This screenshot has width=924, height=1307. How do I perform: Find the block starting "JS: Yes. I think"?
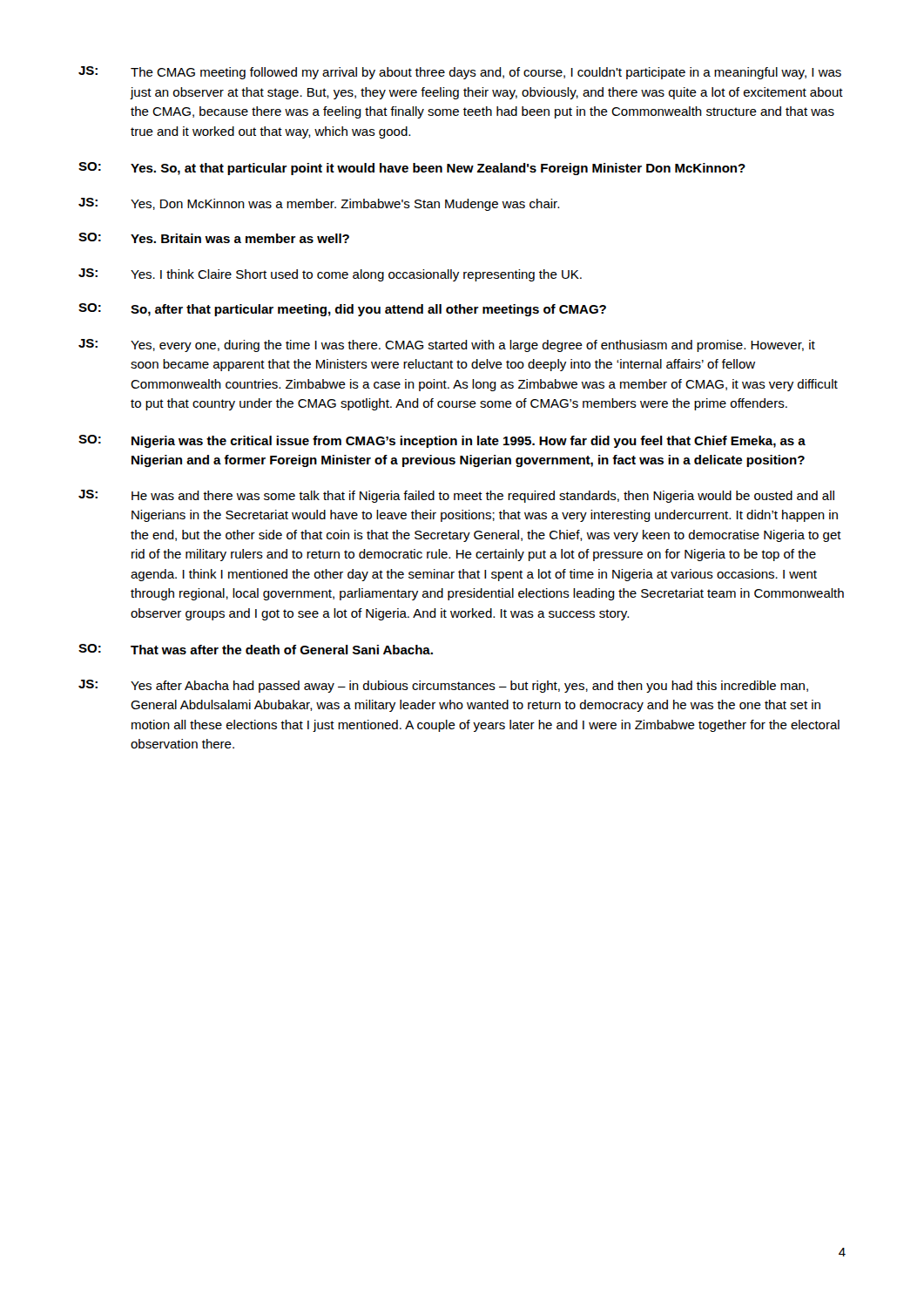pos(462,274)
